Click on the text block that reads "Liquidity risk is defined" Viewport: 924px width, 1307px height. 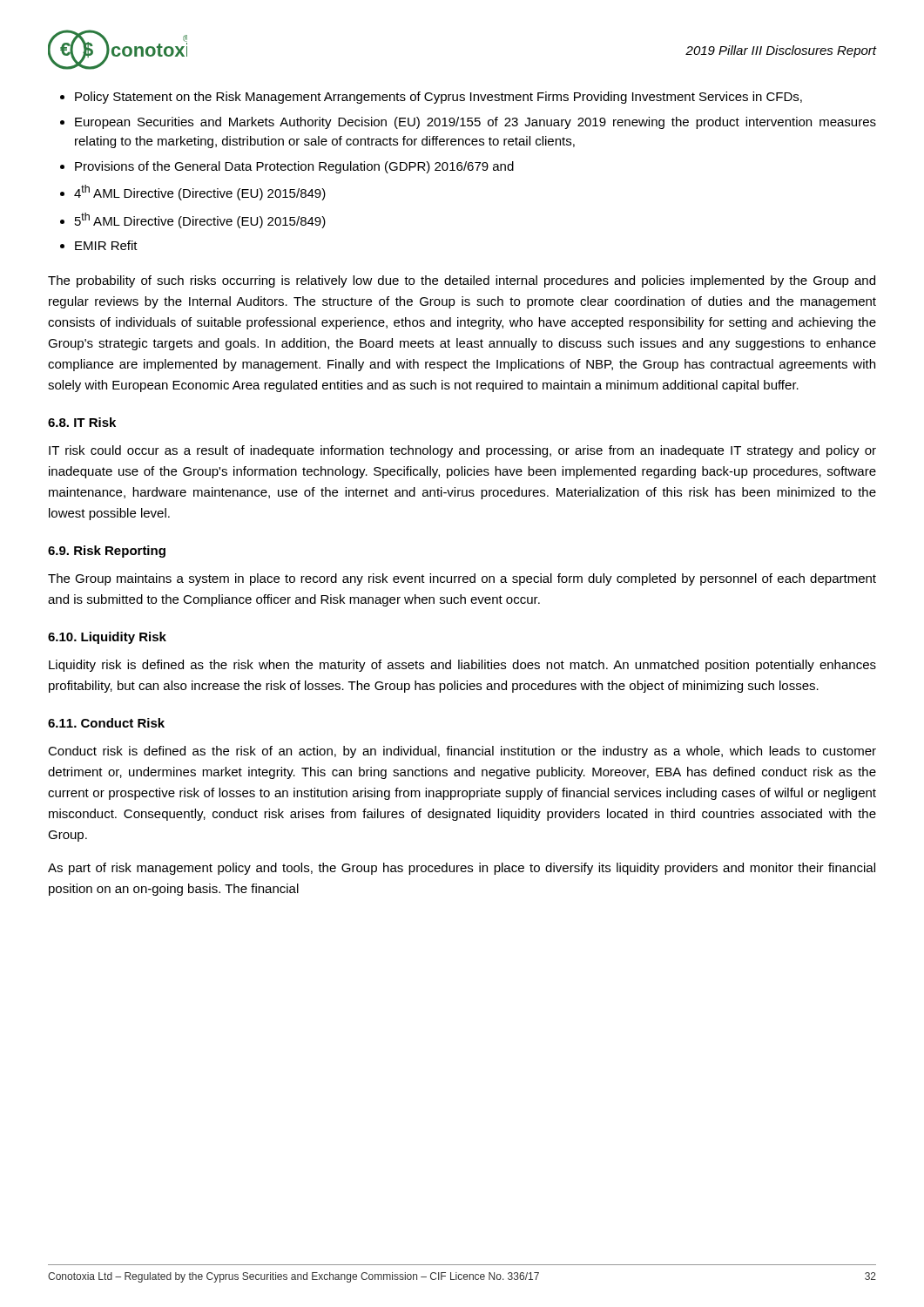click(x=462, y=675)
